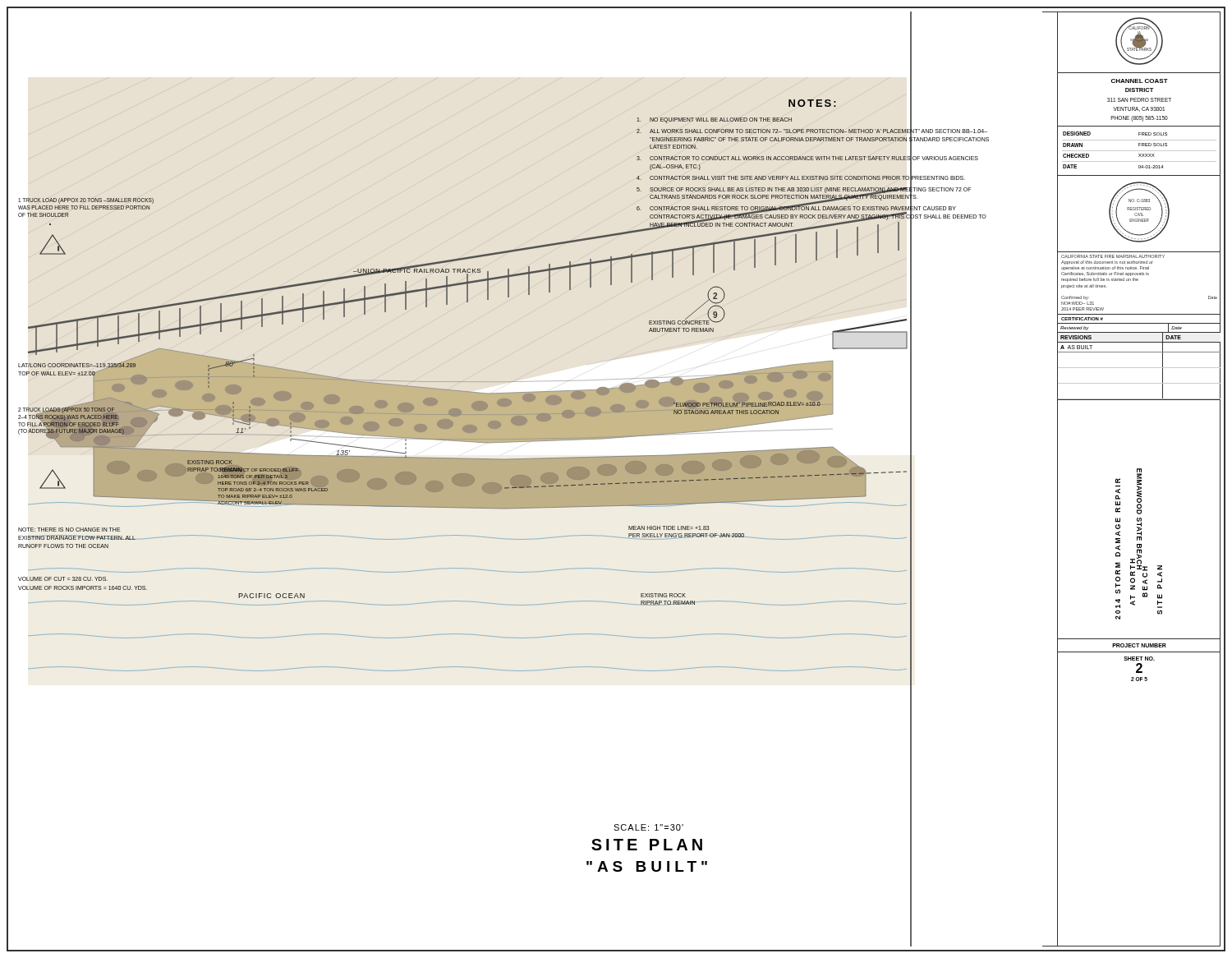
Task: Find the block starting "CERTIFICATION #"
Action: (x=1082, y=319)
